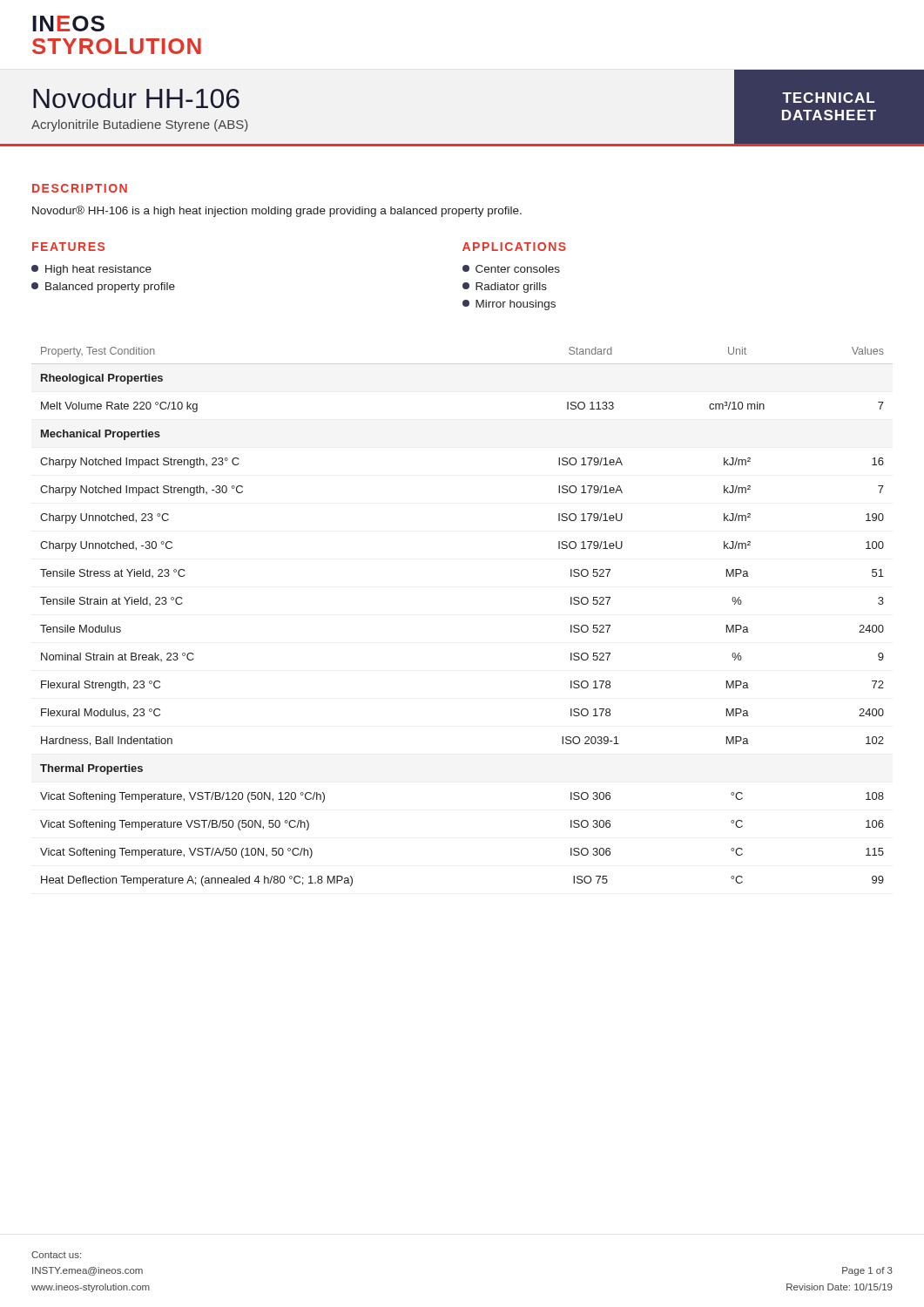Image resolution: width=924 pixels, height=1307 pixels.
Task: Locate the block of text that opens with "Novodur® HH-106 is a"
Action: (277, 211)
